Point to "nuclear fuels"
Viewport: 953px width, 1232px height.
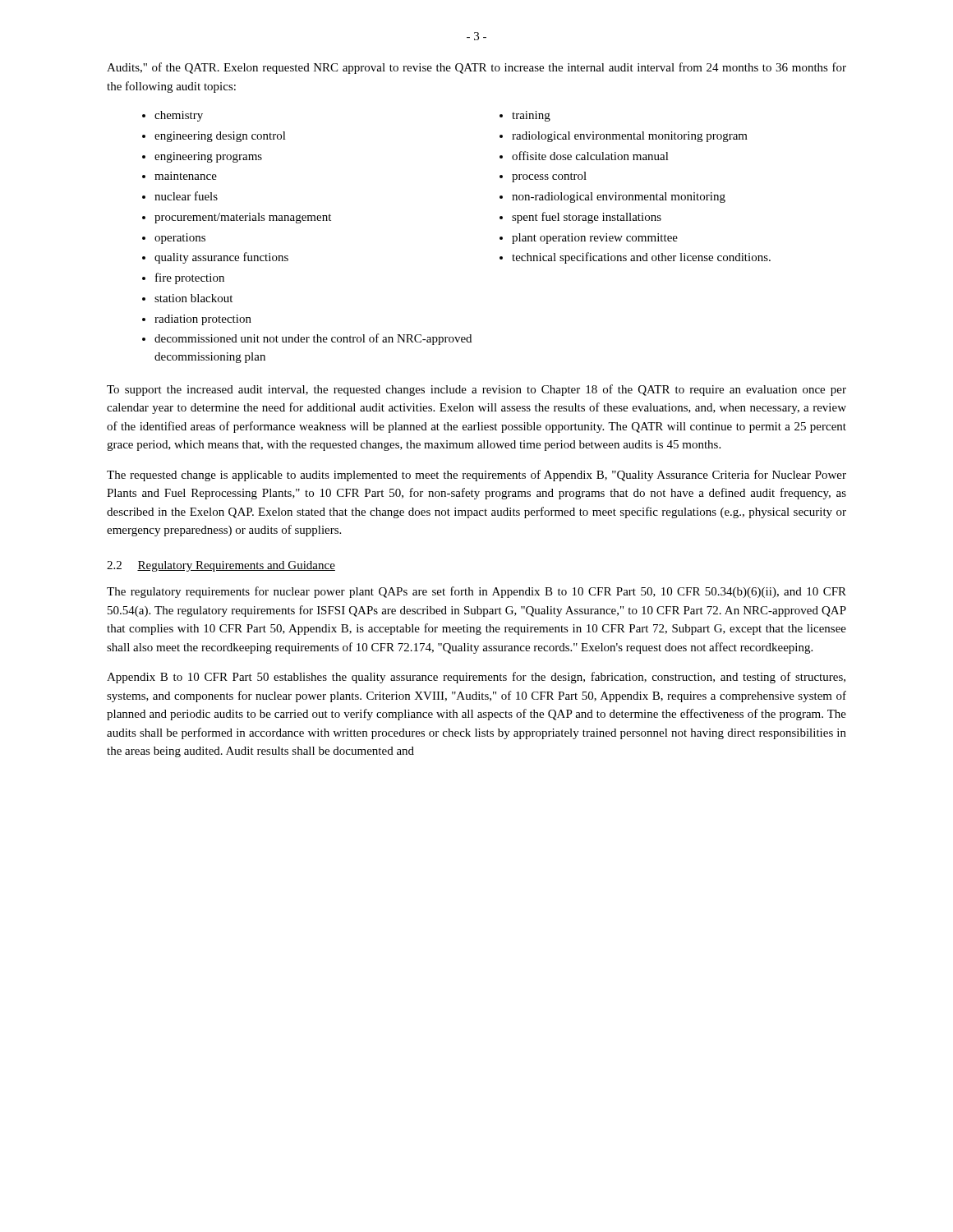pyautogui.click(x=186, y=196)
